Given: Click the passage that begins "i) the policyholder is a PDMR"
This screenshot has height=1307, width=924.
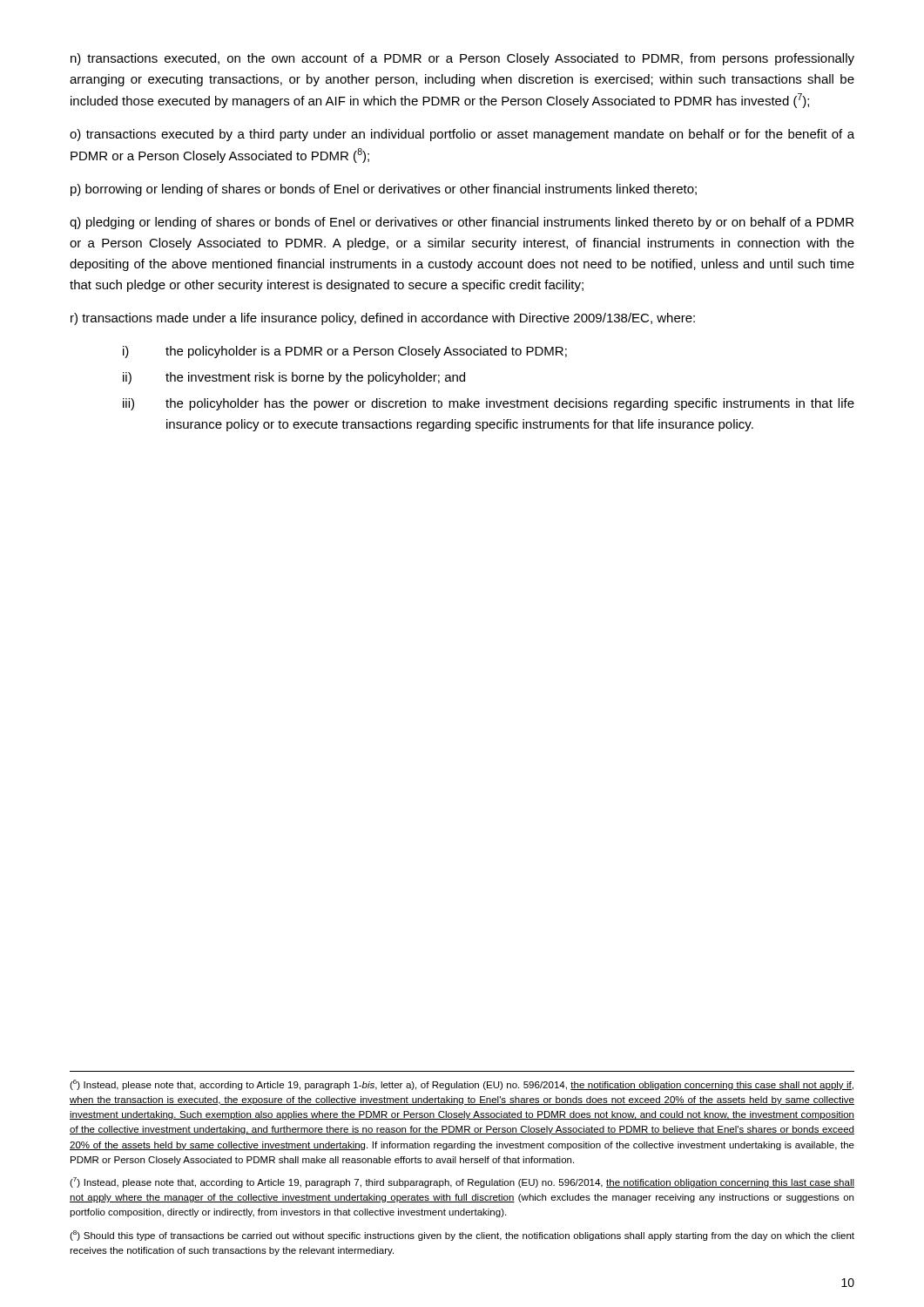Looking at the screenshot, I should click(488, 351).
